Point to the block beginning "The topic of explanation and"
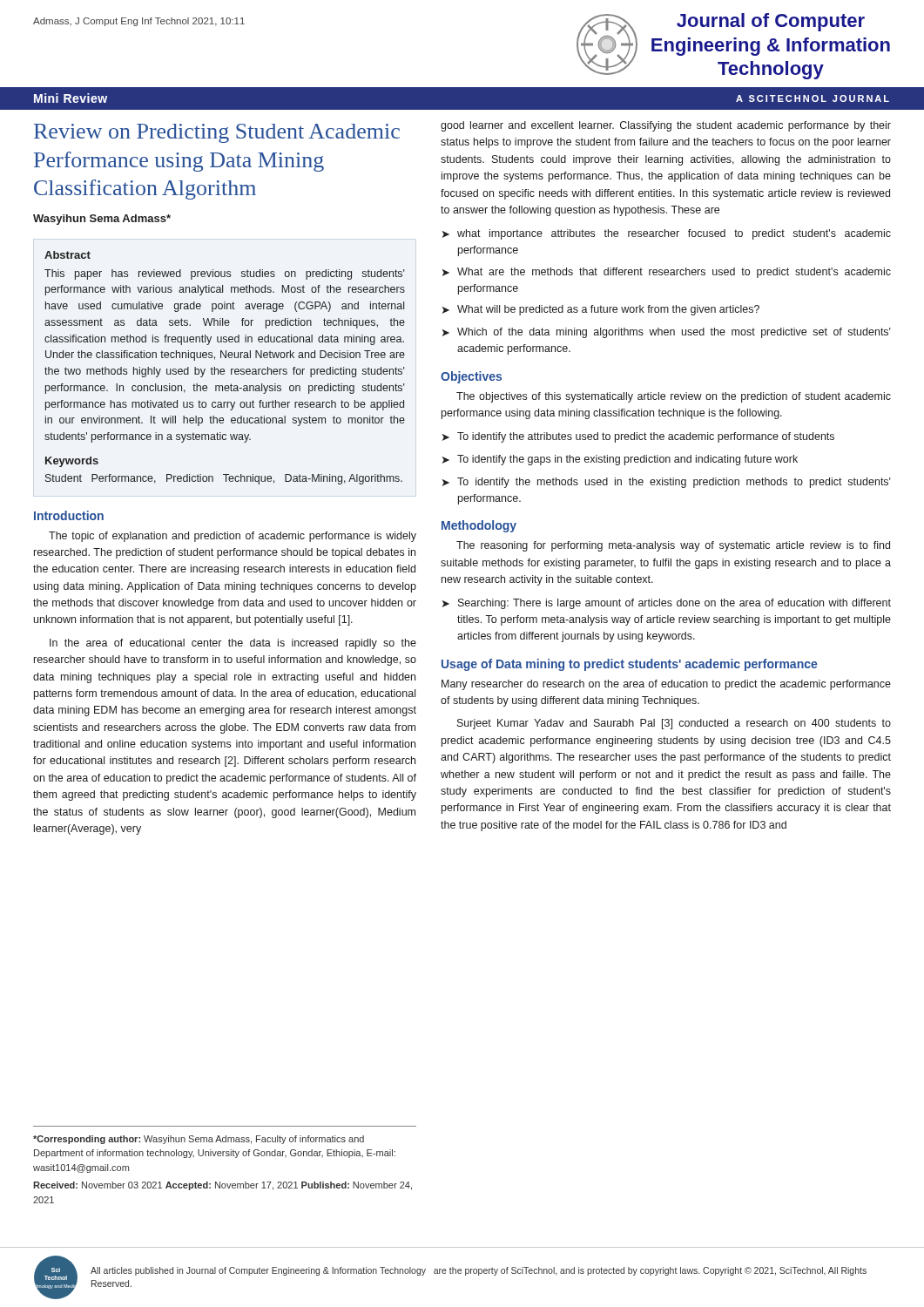Viewport: 924px width, 1307px height. click(225, 683)
